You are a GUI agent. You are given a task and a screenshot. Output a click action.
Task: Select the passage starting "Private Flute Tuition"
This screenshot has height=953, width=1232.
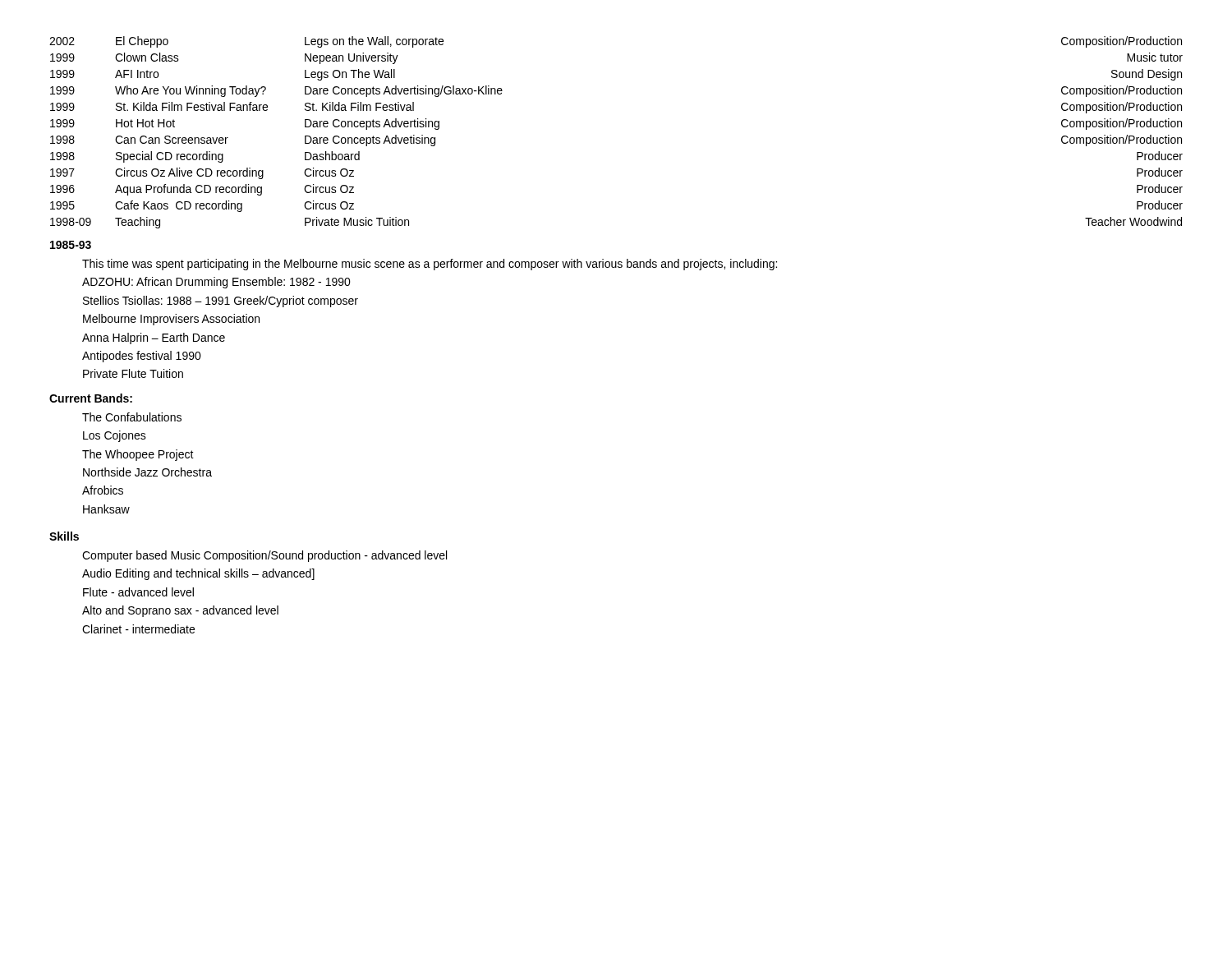click(133, 374)
